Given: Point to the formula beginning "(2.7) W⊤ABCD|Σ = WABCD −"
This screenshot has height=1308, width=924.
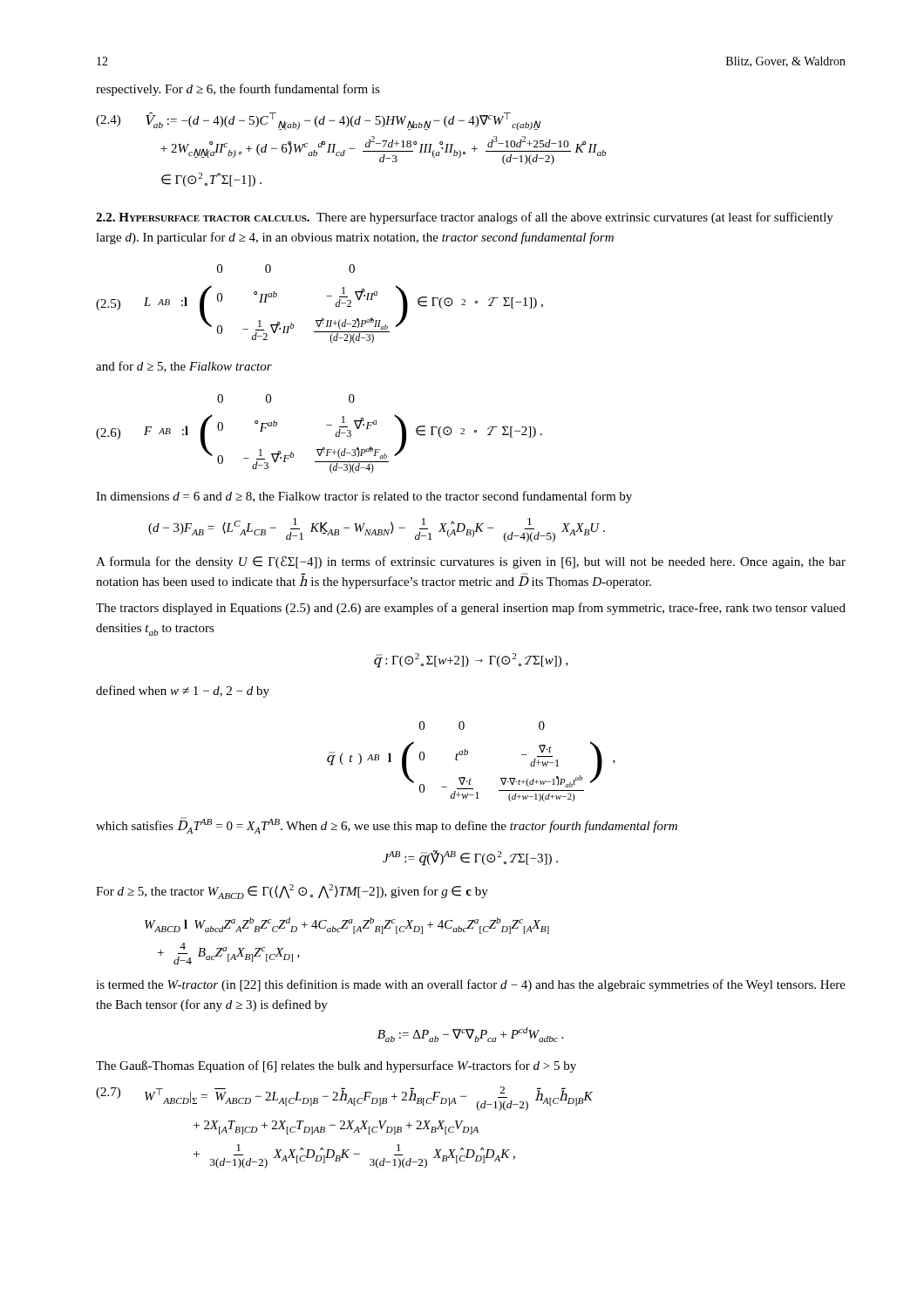Looking at the screenshot, I should [x=471, y=1126].
